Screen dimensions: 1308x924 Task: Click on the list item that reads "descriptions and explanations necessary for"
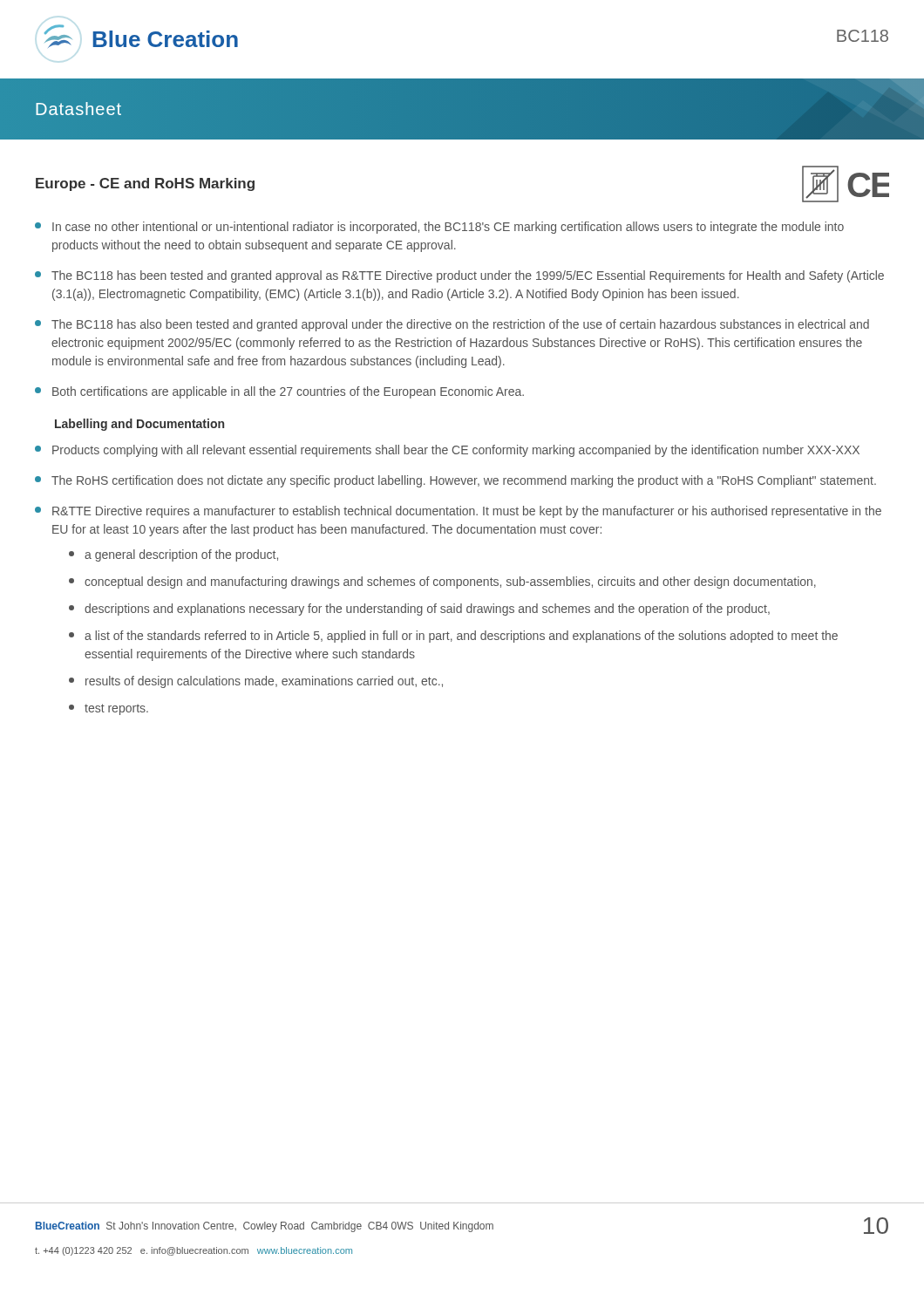tap(420, 609)
